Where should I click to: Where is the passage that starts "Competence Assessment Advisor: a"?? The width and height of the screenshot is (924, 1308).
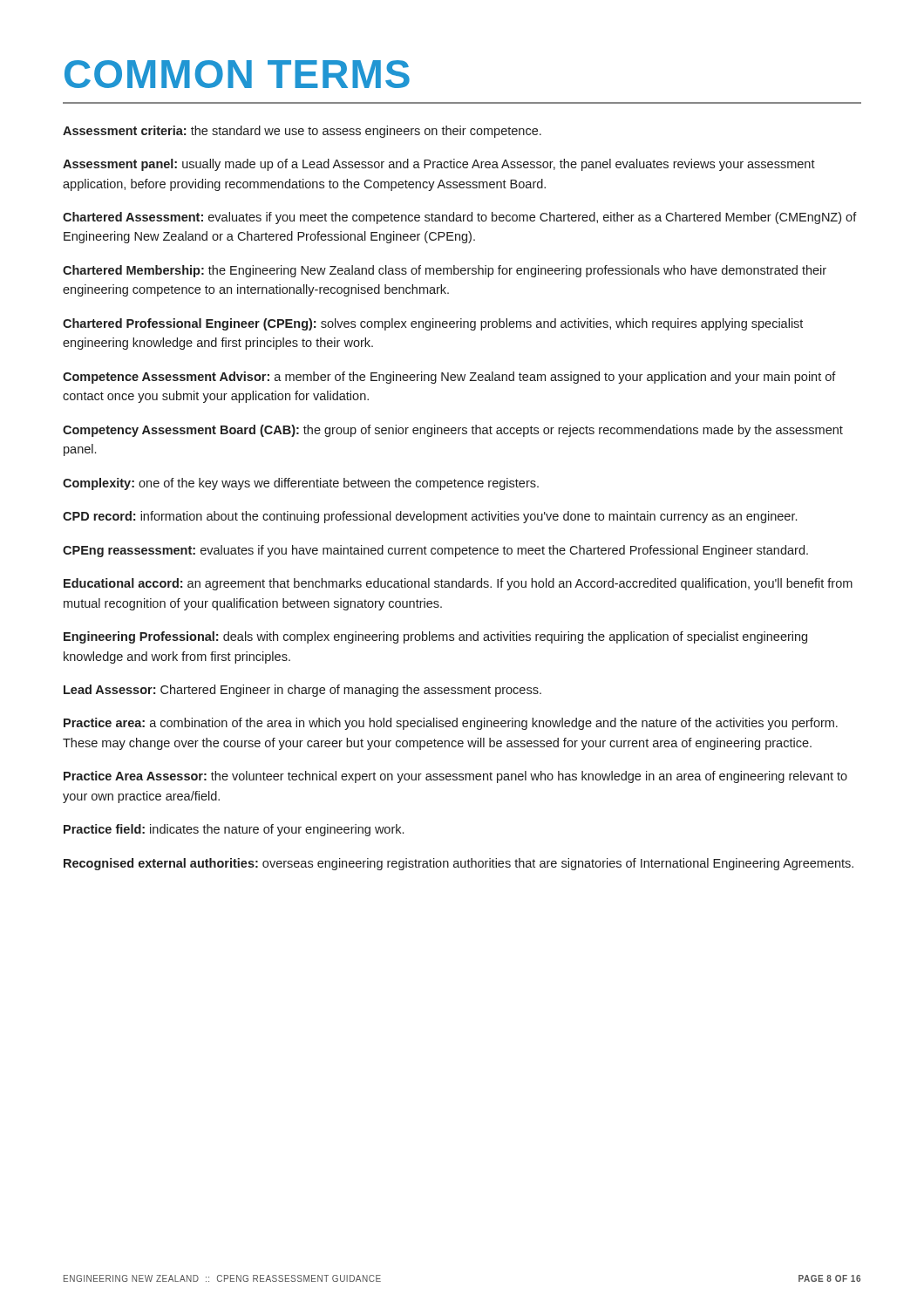point(462,387)
